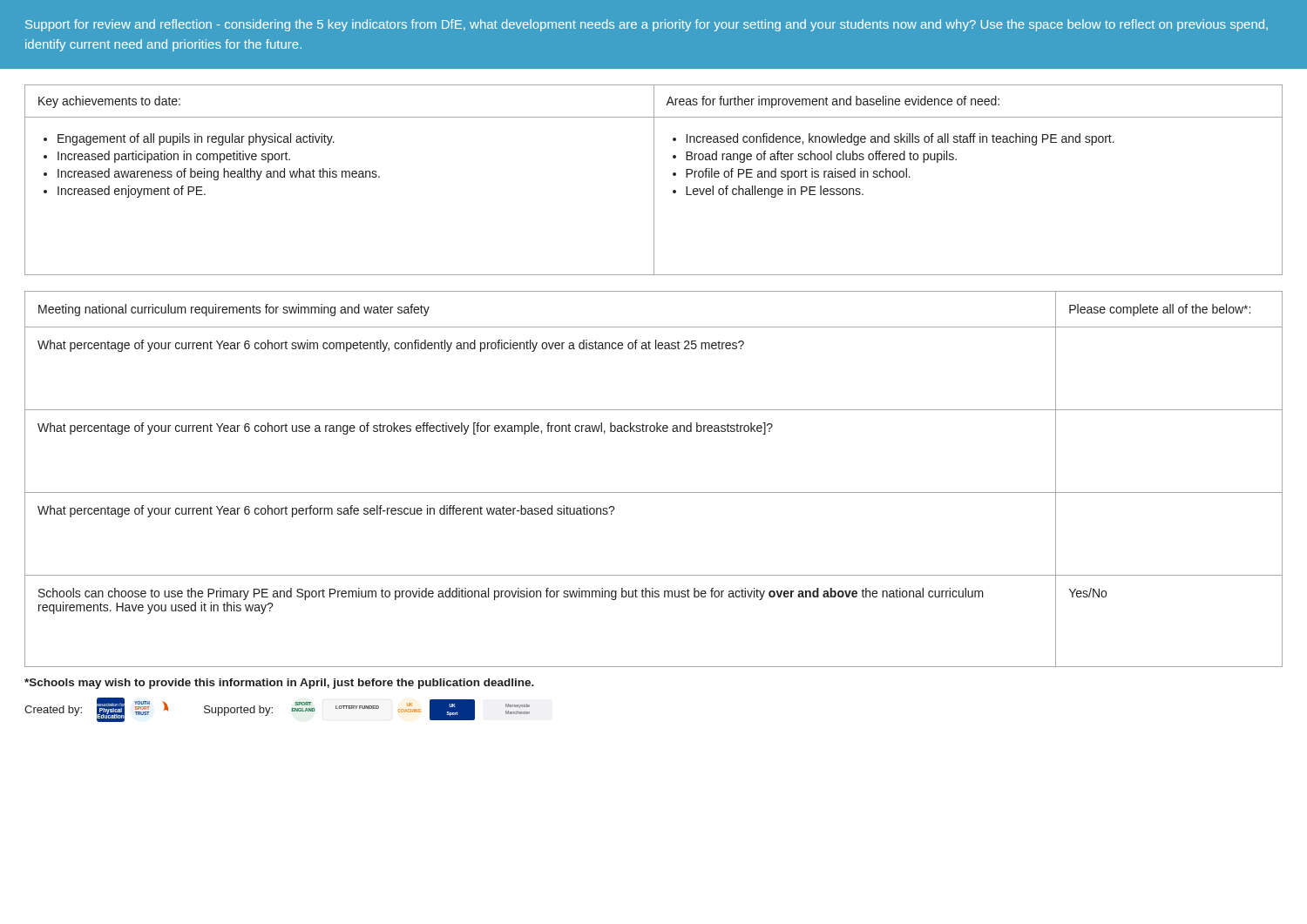Where is the passage that starts "Schools may wish"?
This screenshot has width=1307, height=924.
(x=279, y=682)
